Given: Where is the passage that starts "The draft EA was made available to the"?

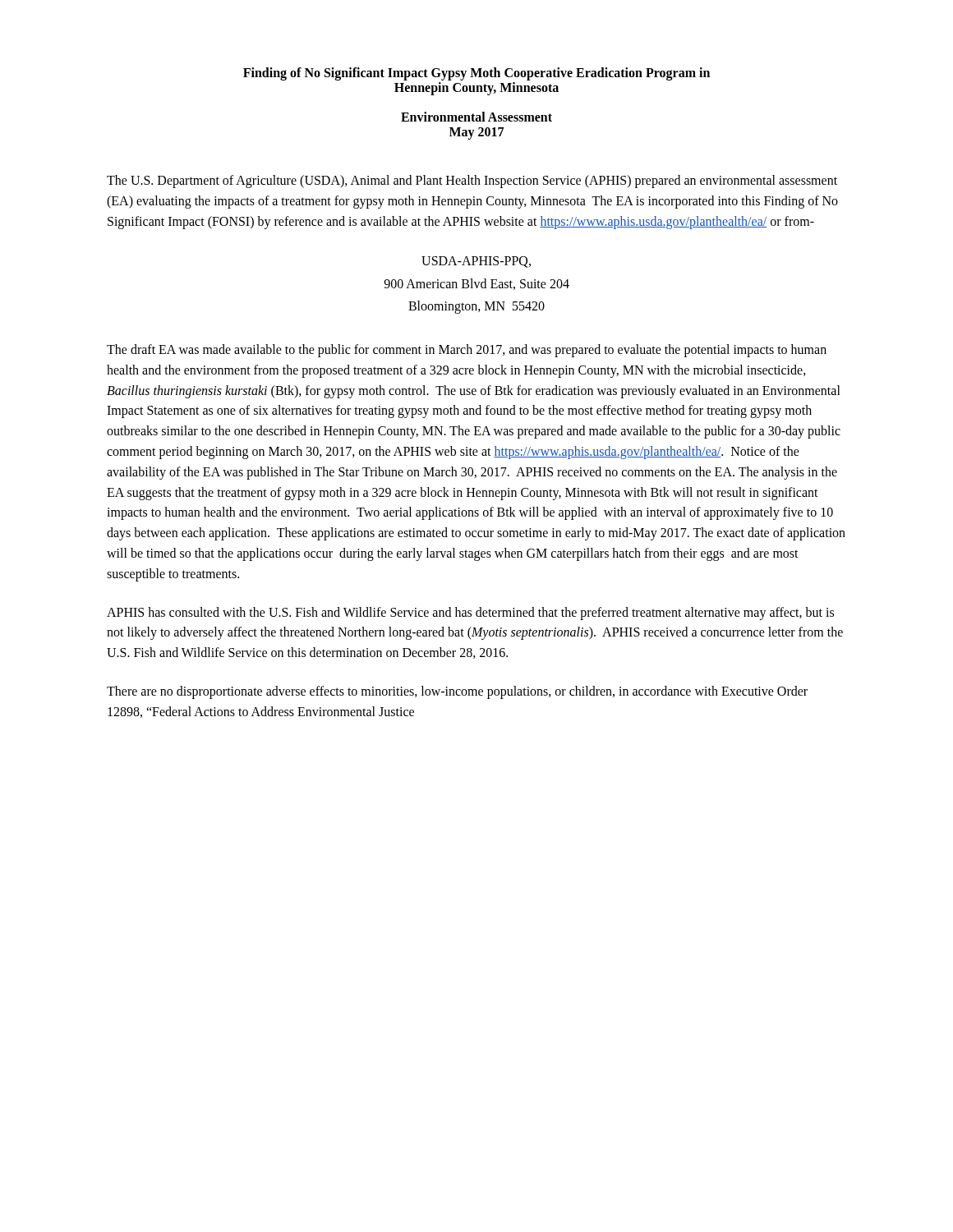Looking at the screenshot, I should point(476,462).
